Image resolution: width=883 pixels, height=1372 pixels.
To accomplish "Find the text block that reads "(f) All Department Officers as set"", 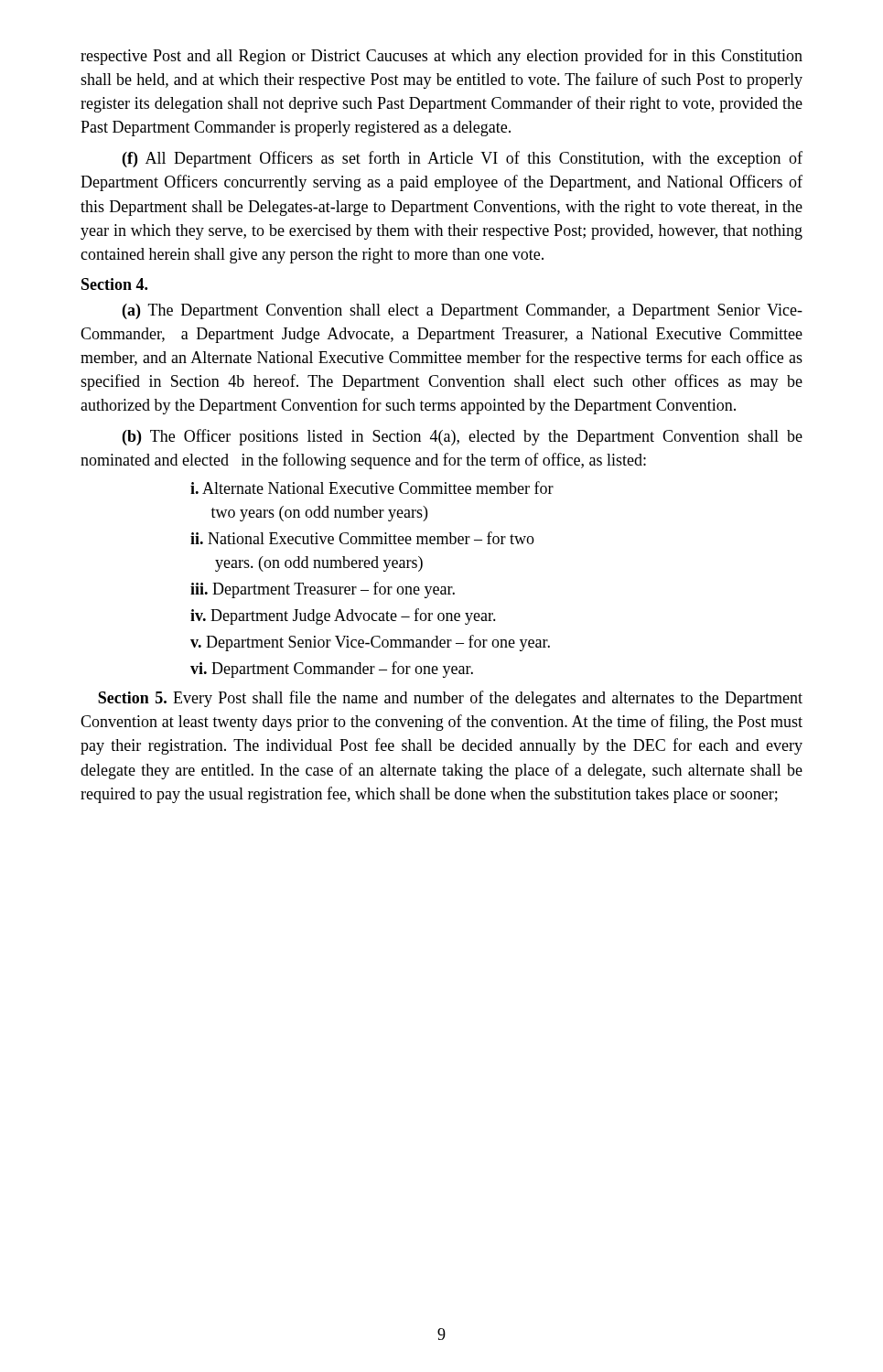I will click(442, 206).
